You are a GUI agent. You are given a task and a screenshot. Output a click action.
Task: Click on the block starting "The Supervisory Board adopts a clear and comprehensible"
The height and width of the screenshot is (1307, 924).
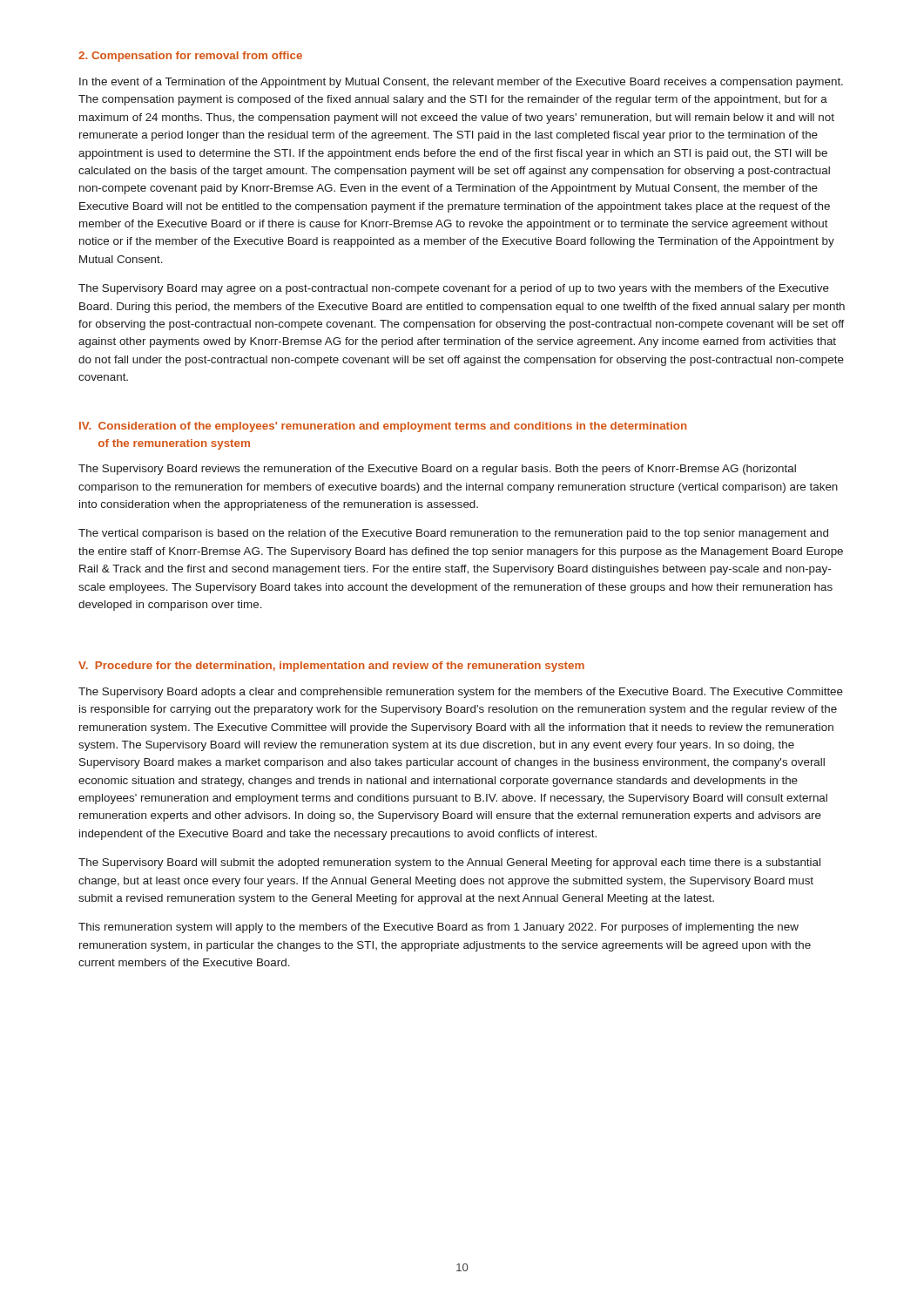pos(461,762)
